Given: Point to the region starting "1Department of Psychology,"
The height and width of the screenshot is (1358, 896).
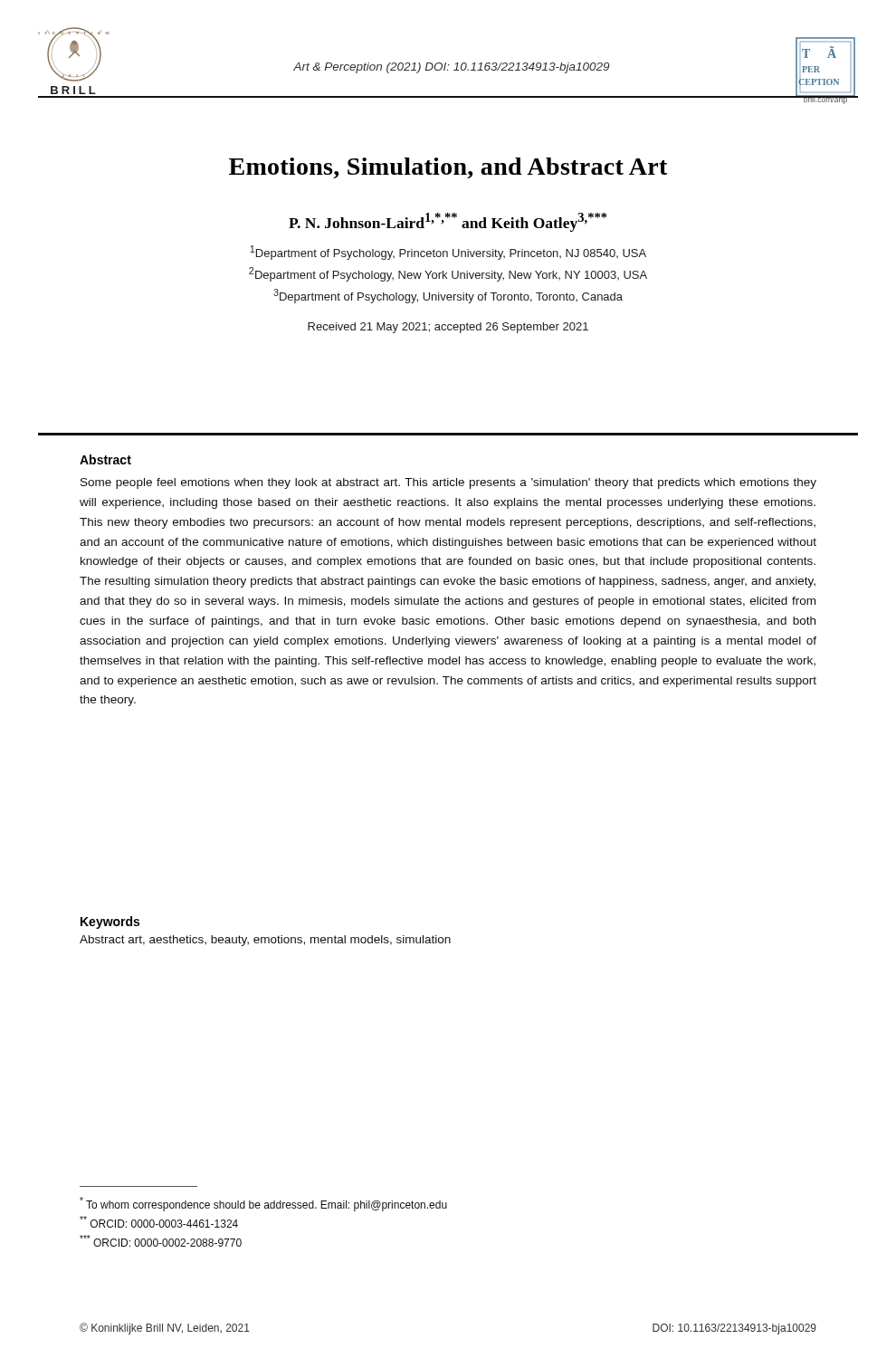Looking at the screenshot, I should [x=448, y=274].
